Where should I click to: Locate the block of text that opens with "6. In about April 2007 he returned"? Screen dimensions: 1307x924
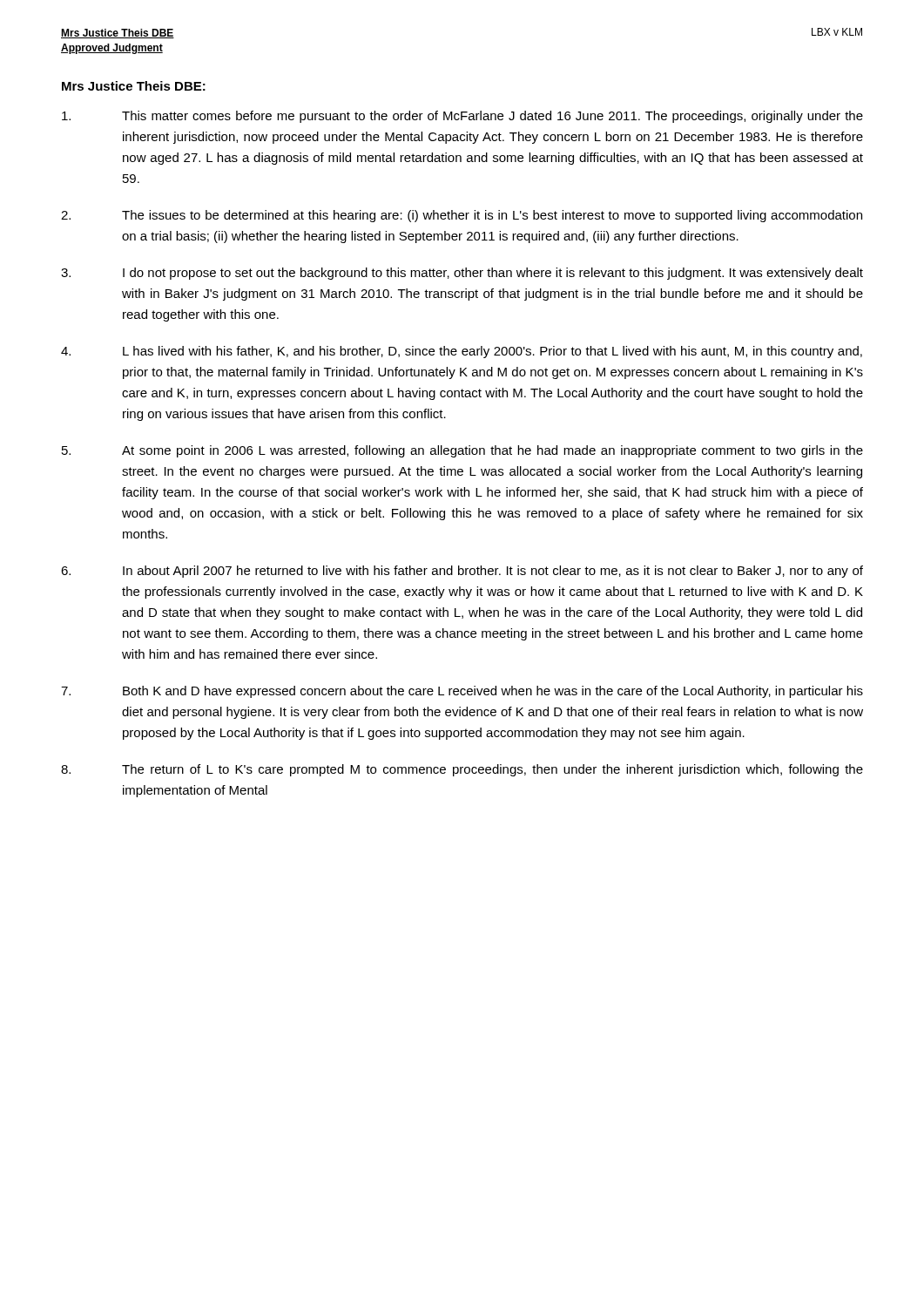(x=462, y=613)
